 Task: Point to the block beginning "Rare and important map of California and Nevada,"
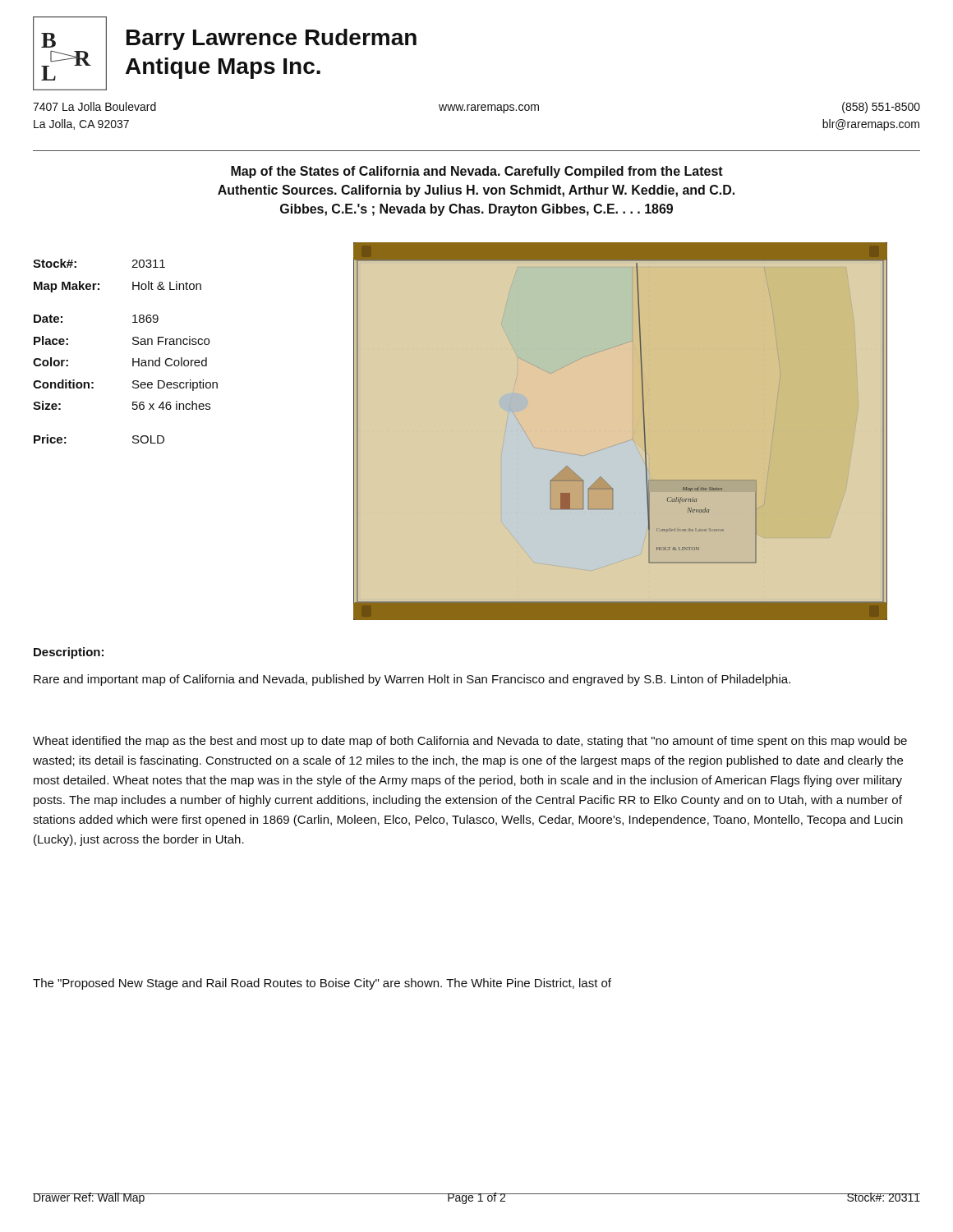click(x=412, y=679)
